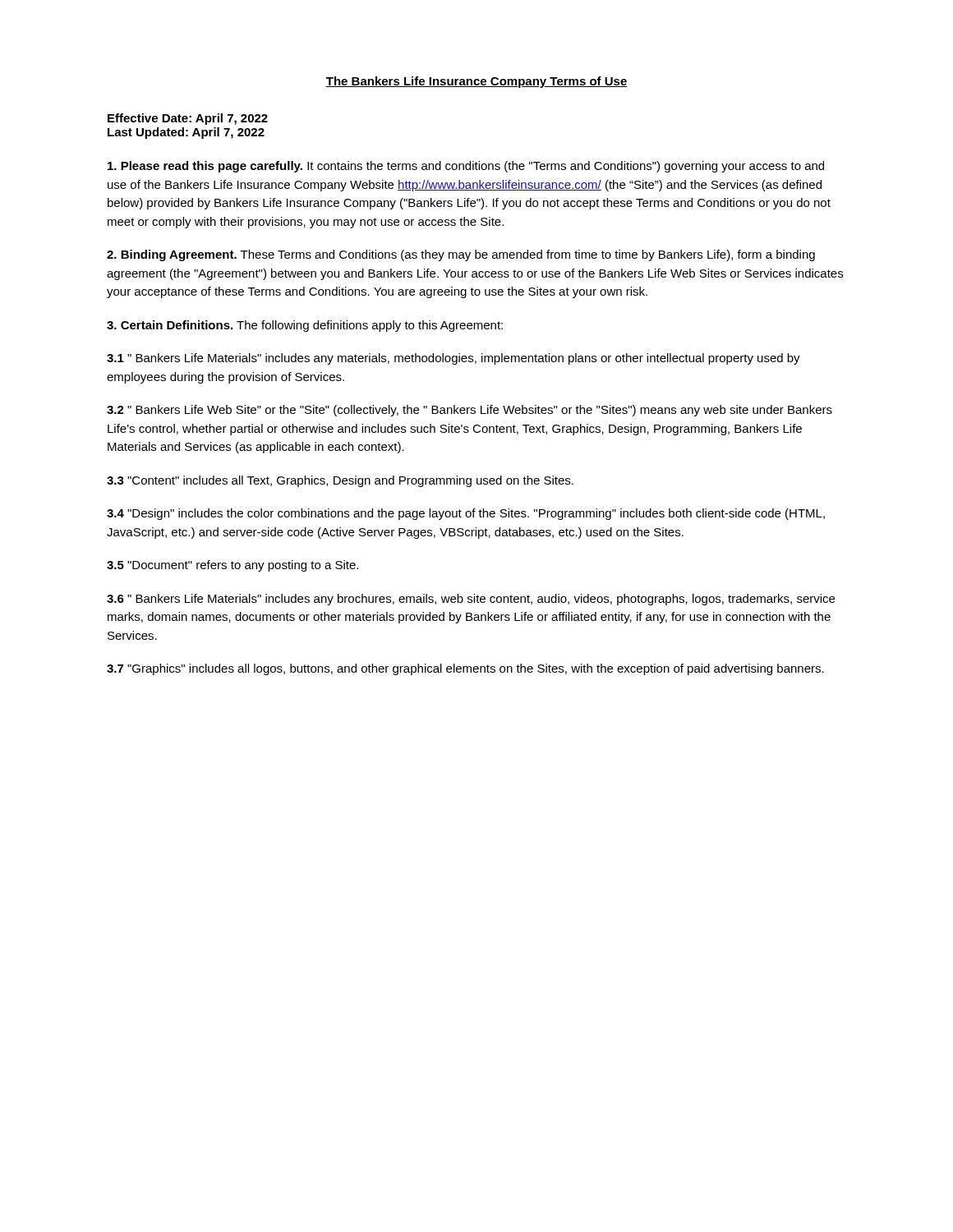The height and width of the screenshot is (1232, 953).
Task: Navigate to the passage starting "5 "Document" refers to any posting to"
Action: coord(233,565)
